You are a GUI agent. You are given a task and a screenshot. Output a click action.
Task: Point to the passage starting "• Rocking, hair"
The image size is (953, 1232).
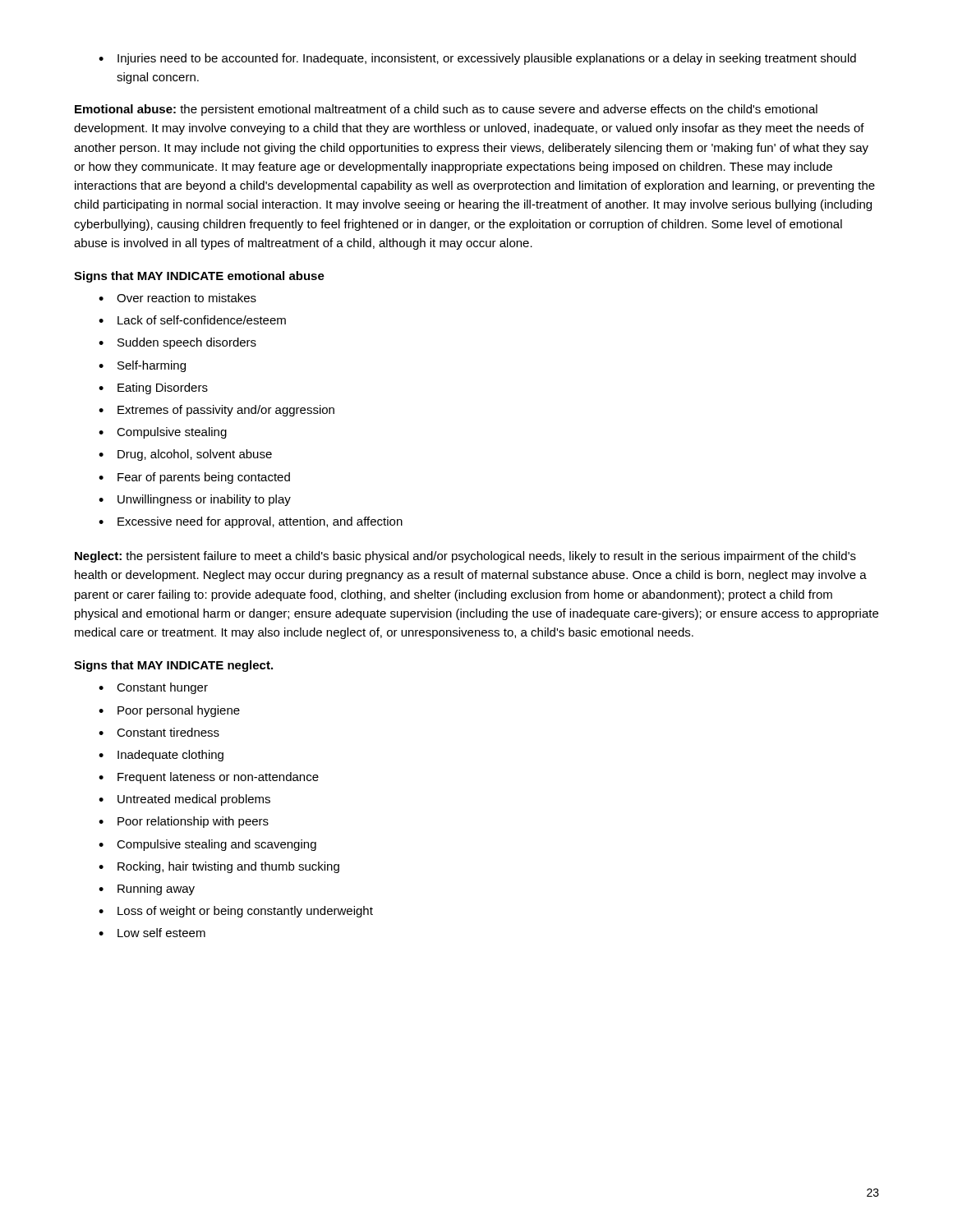pos(219,867)
